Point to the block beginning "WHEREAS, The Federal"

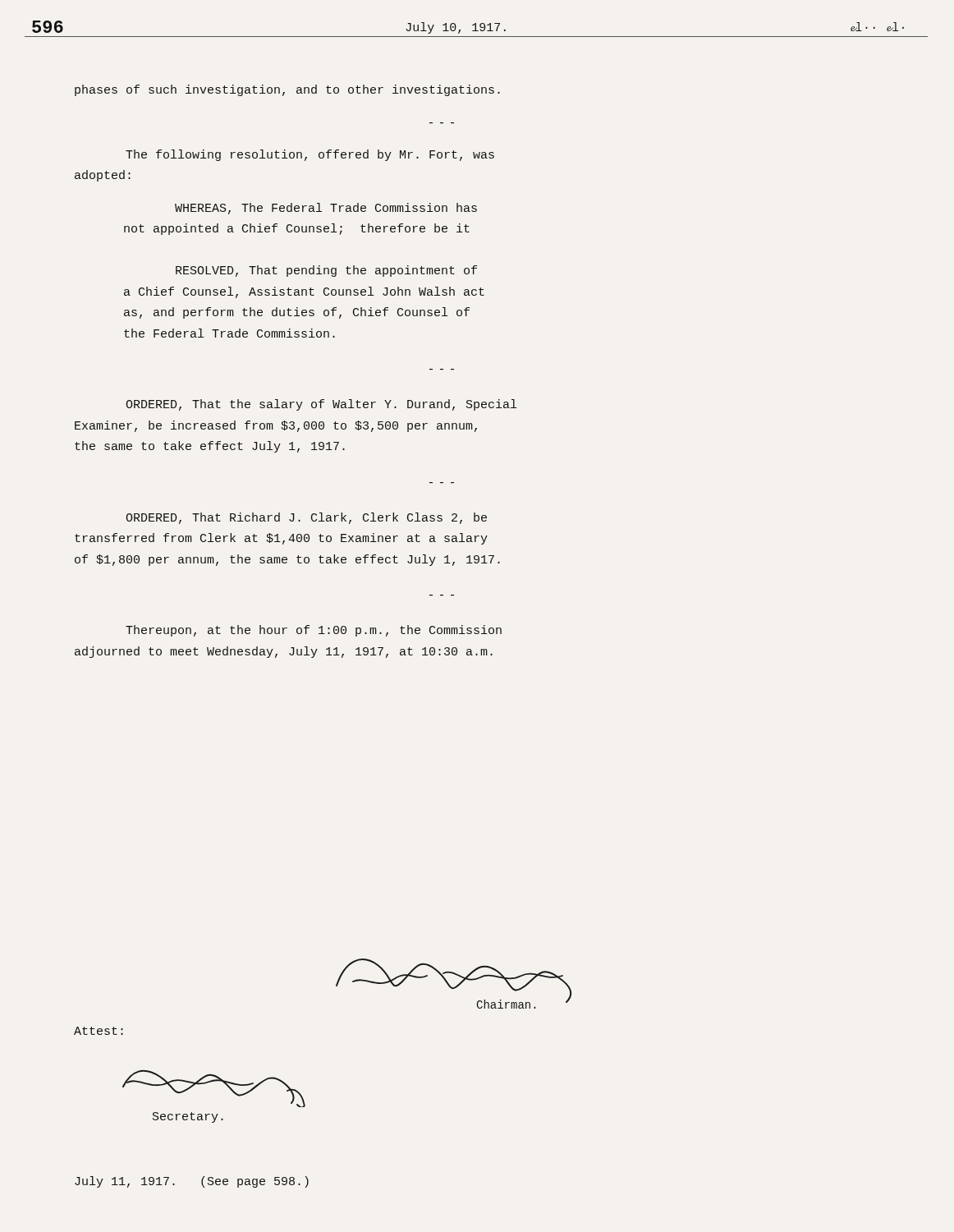[304, 271]
